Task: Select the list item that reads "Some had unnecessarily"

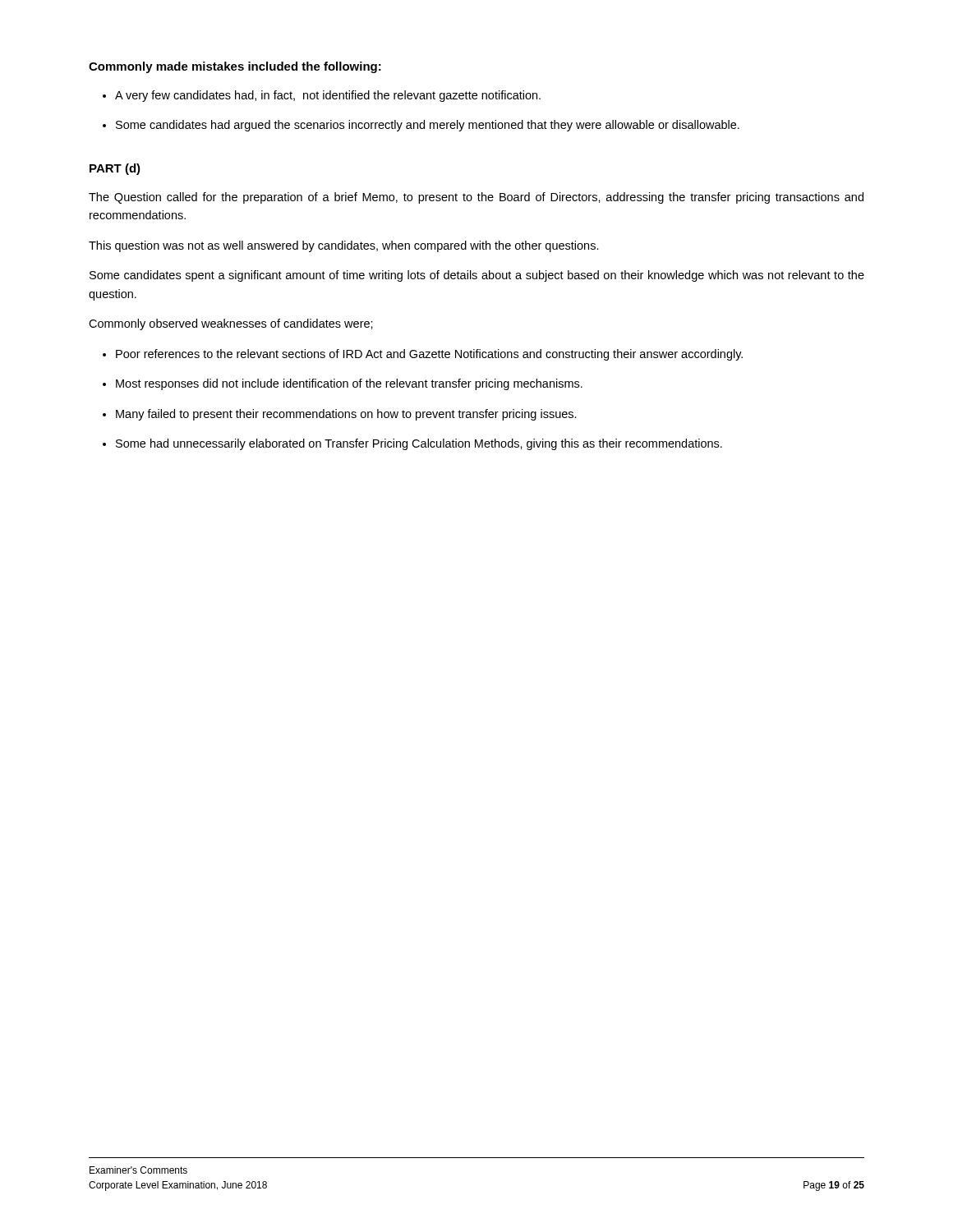Action: pos(419,444)
